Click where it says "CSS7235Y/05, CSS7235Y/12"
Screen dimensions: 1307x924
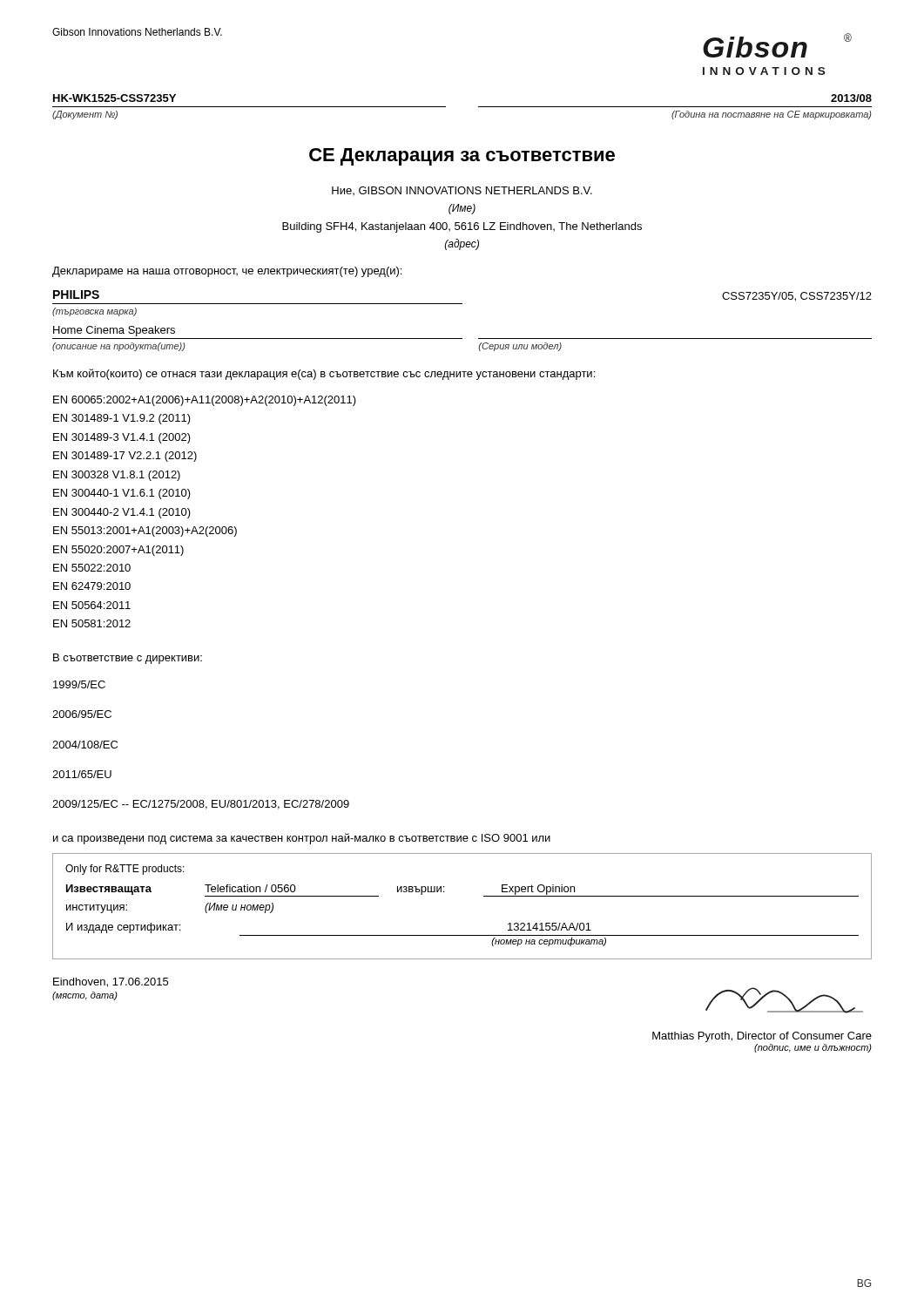tap(797, 296)
